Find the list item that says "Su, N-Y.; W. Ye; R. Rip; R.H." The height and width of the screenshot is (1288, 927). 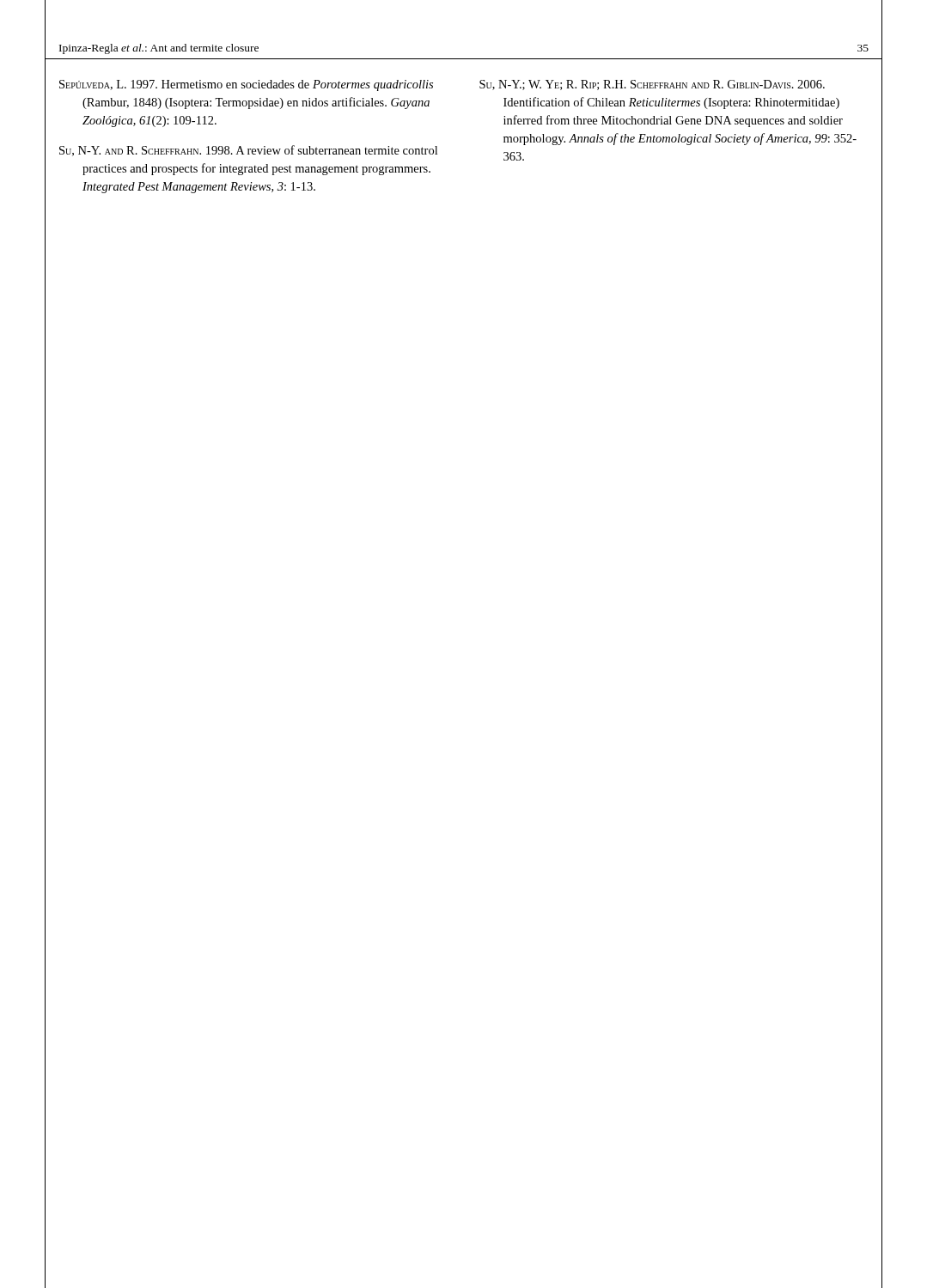tap(668, 120)
